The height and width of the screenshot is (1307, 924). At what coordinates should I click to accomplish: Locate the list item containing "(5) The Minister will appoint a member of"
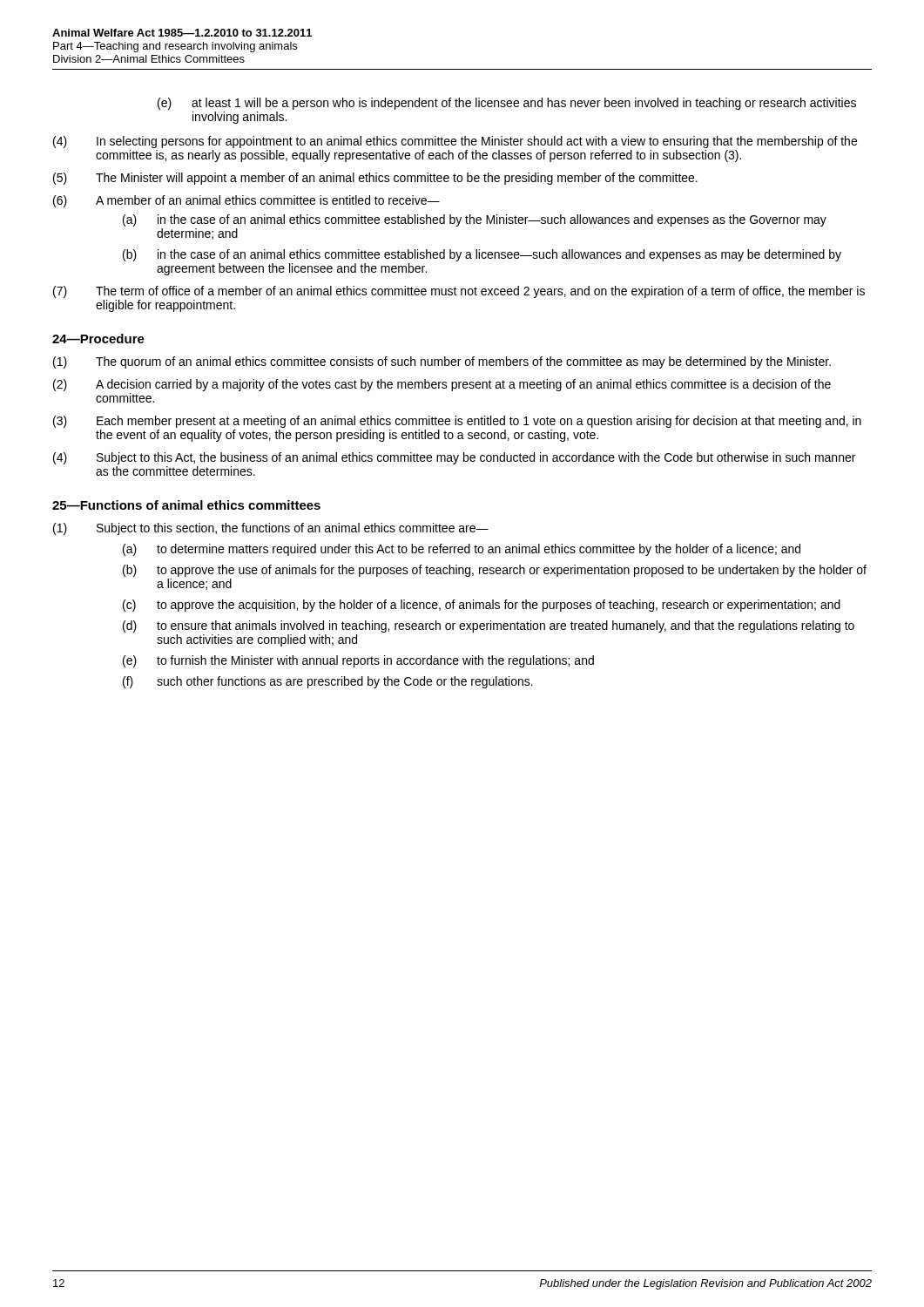tap(462, 178)
